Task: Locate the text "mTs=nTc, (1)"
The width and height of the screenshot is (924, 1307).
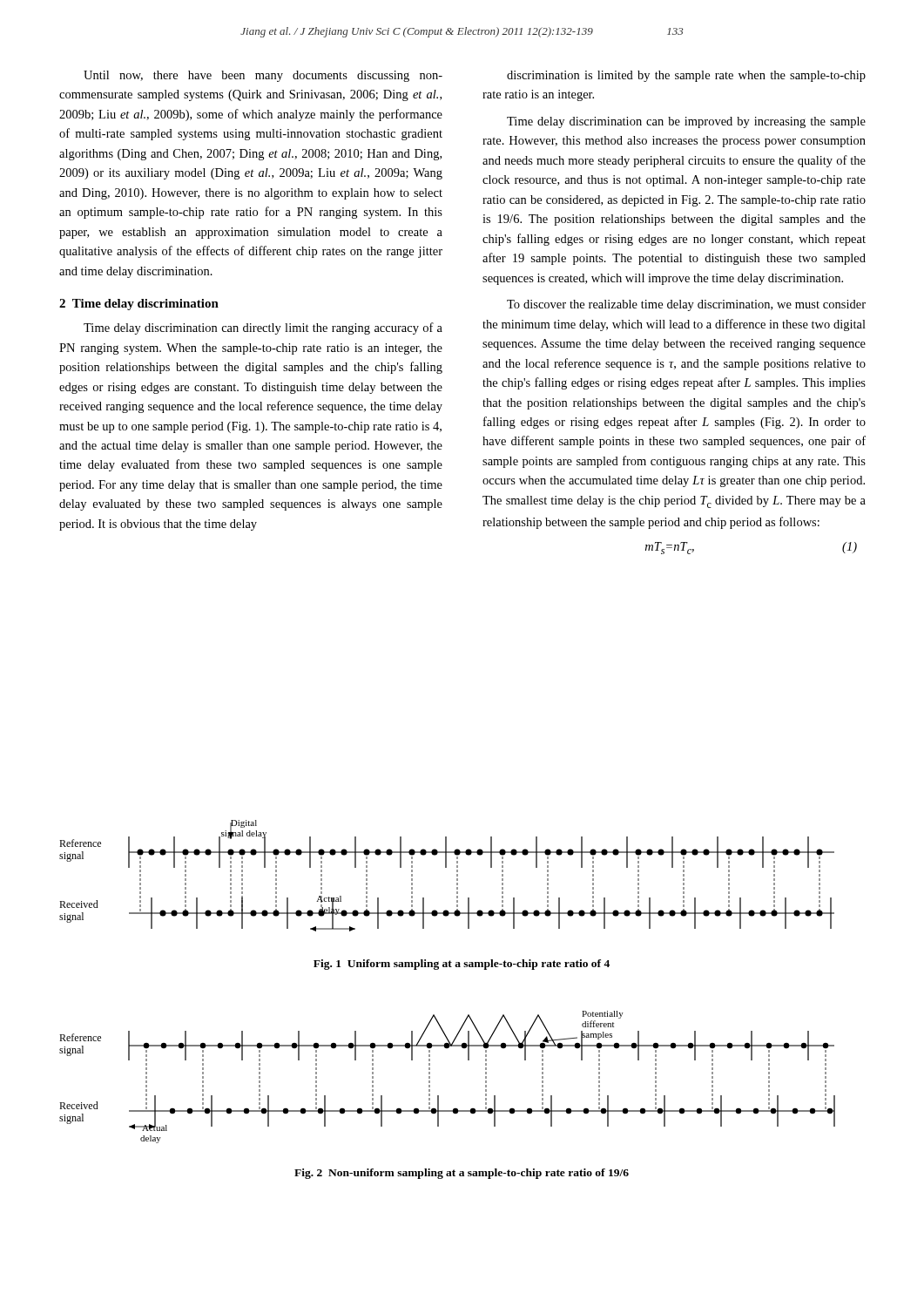Action: pyautogui.click(x=670, y=548)
